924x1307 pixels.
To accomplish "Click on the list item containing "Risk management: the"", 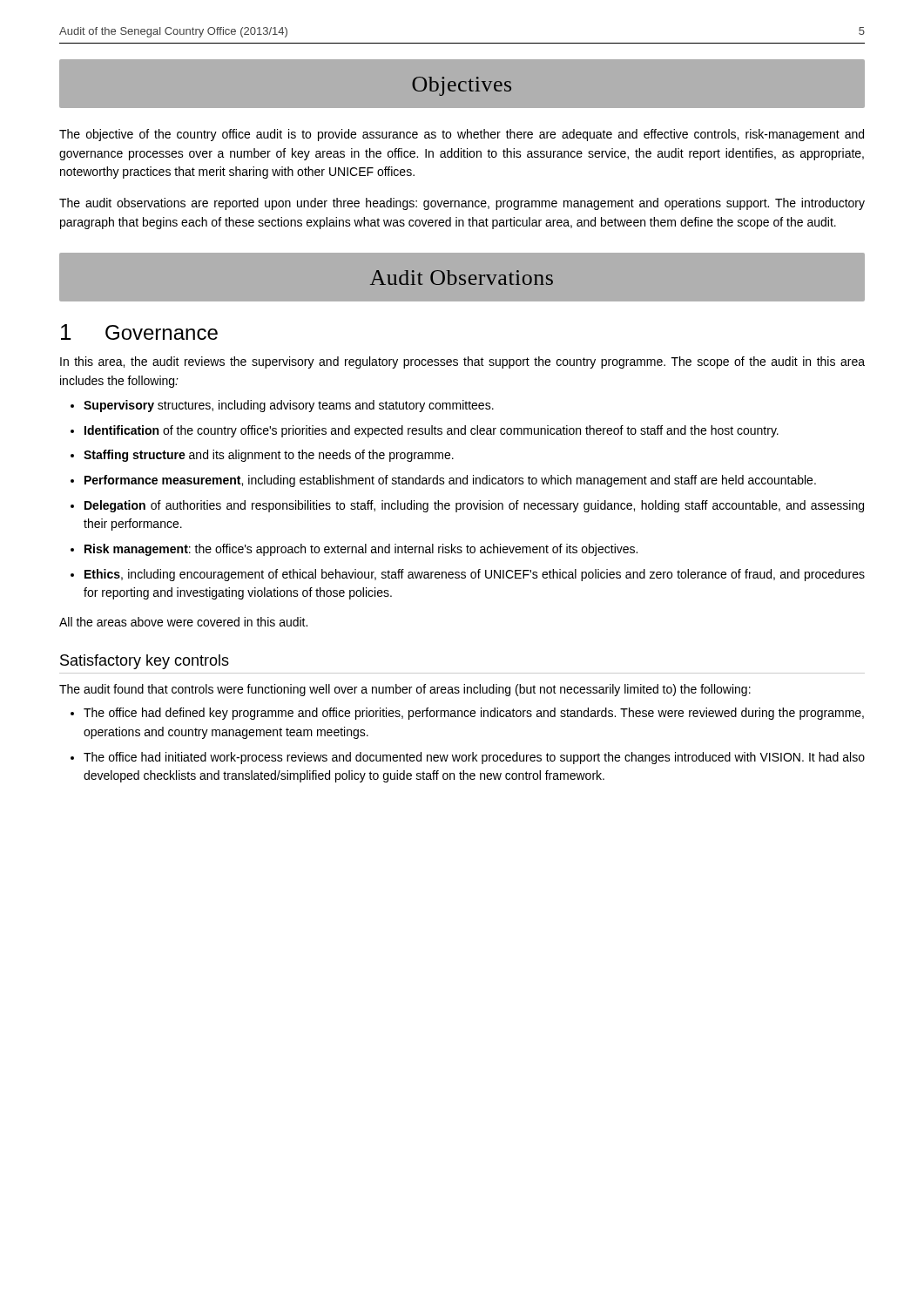I will 361,549.
